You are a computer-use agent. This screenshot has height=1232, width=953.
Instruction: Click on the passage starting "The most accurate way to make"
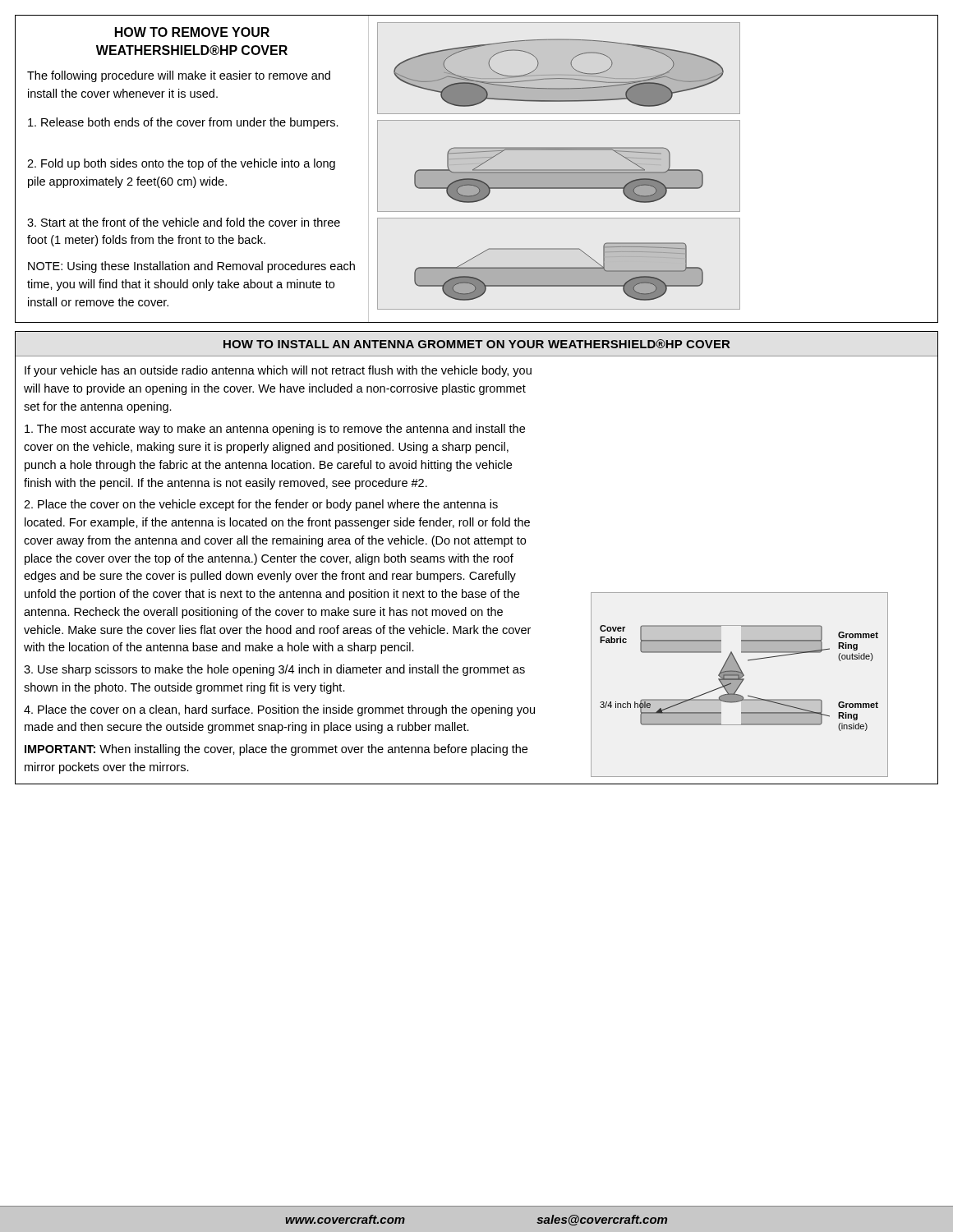(x=275, y=456)
